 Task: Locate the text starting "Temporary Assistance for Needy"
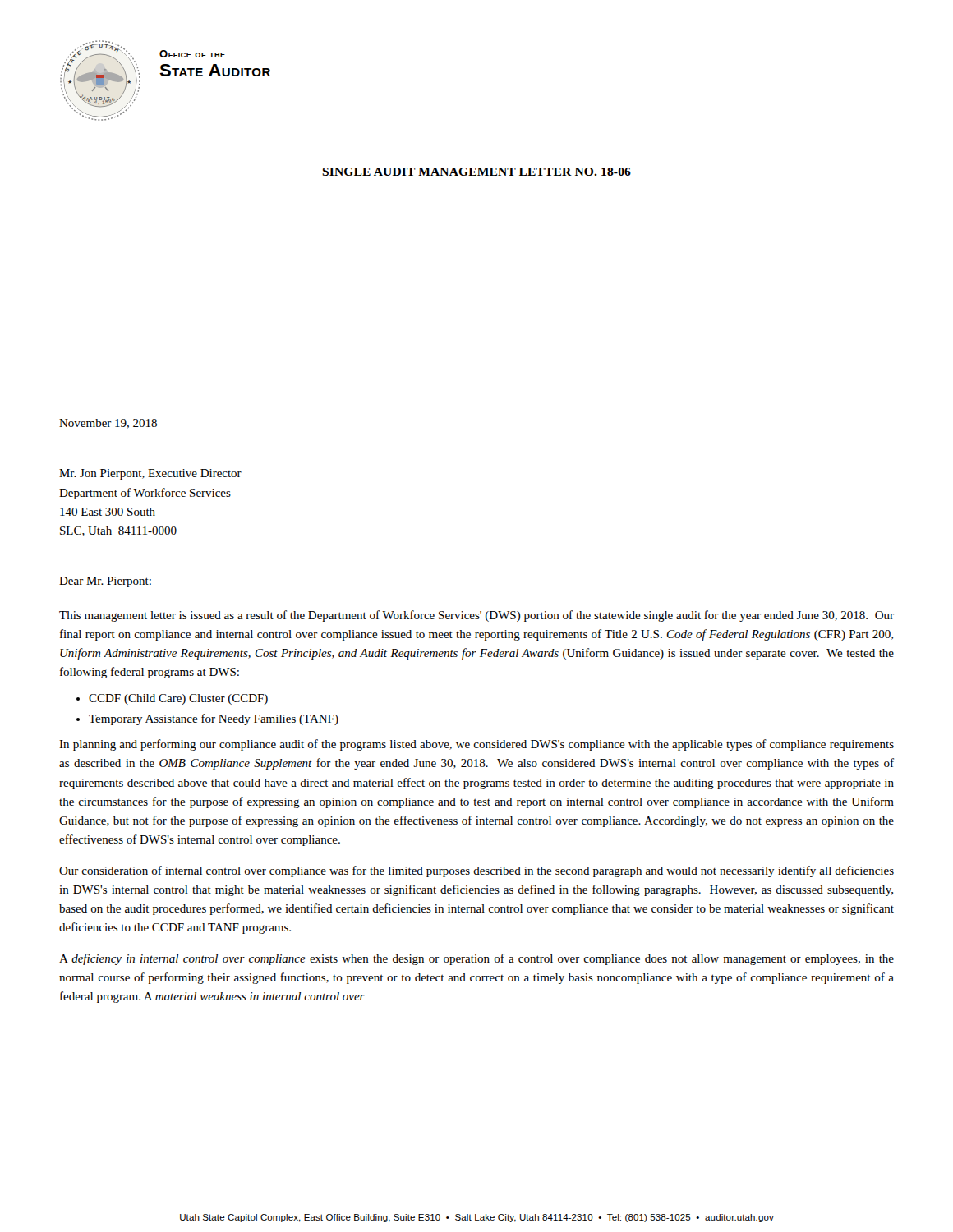[214, 718]
